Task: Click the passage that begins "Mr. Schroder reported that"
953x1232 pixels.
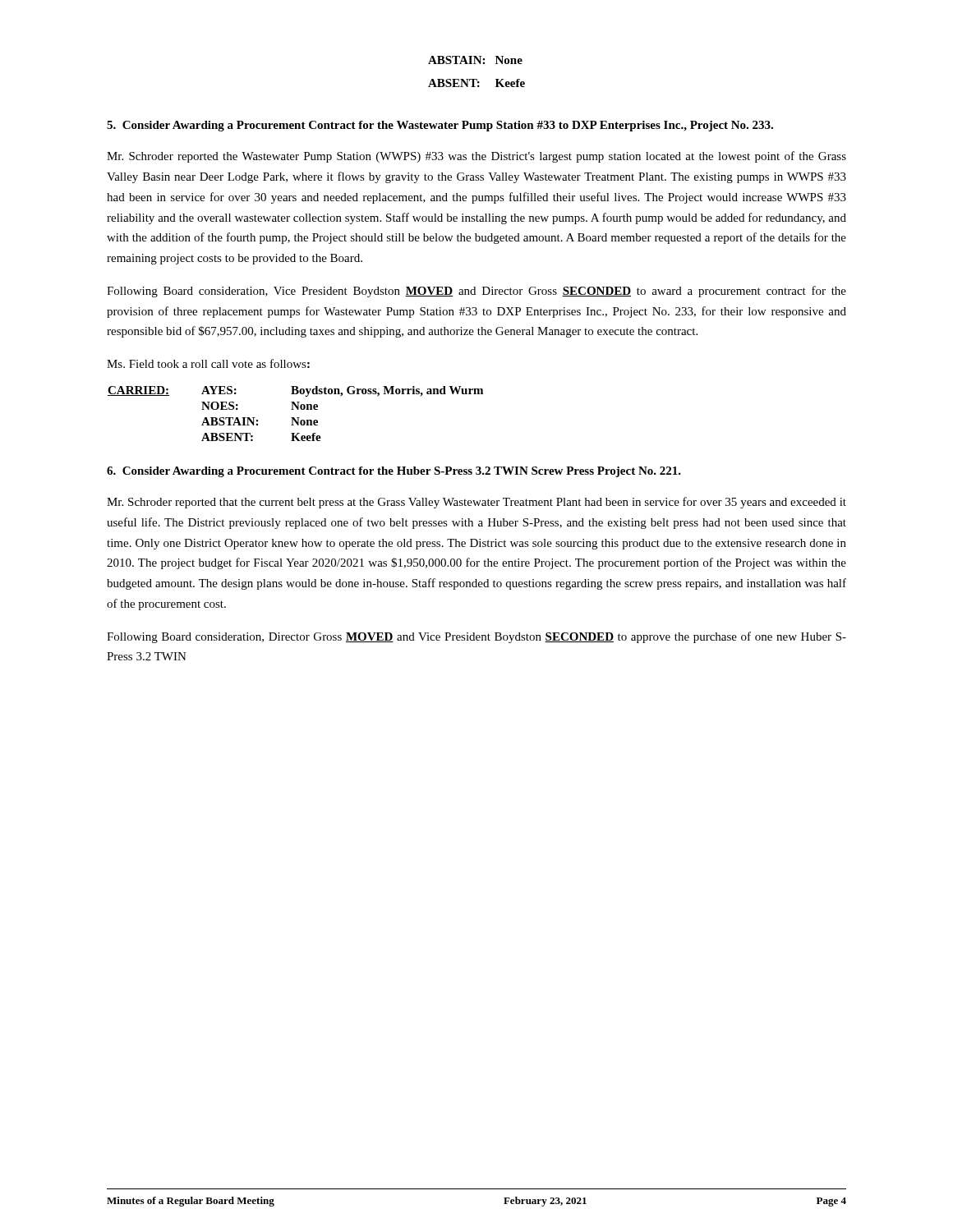Action: click(x=476, y=553)
